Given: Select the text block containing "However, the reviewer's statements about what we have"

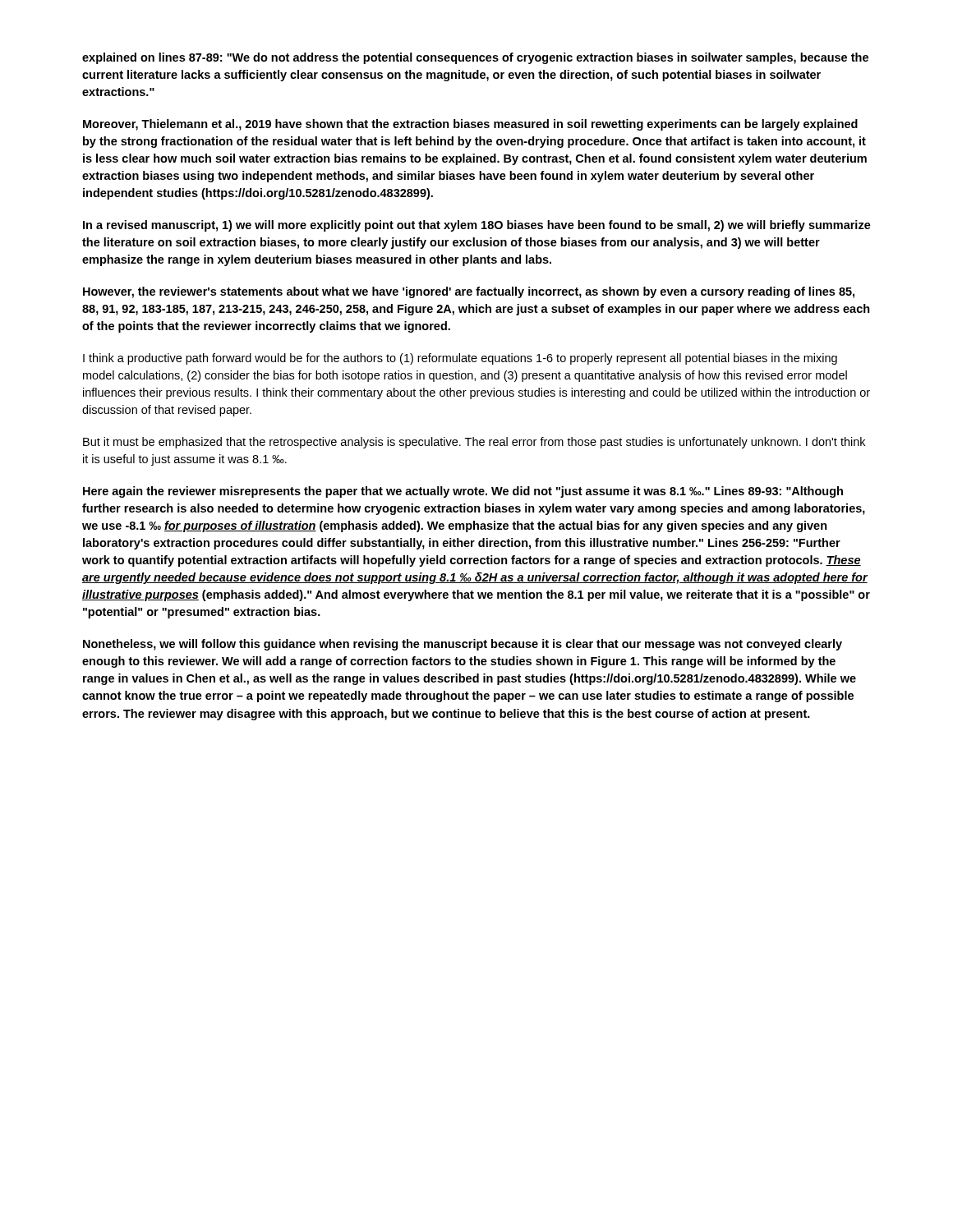Looking at the screenshot, I should [x=476, y=309].
